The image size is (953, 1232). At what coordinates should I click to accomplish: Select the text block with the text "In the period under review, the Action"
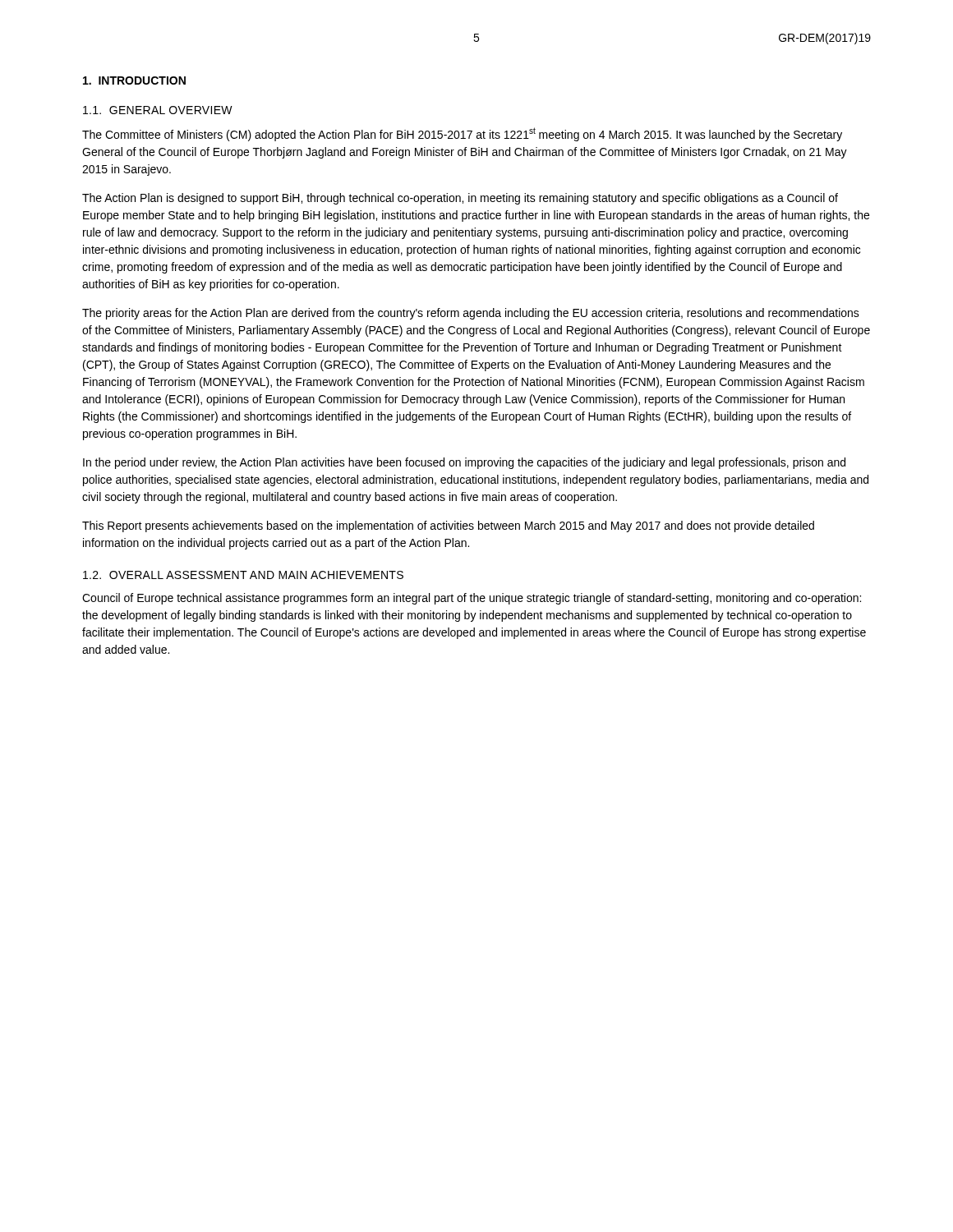476,479
